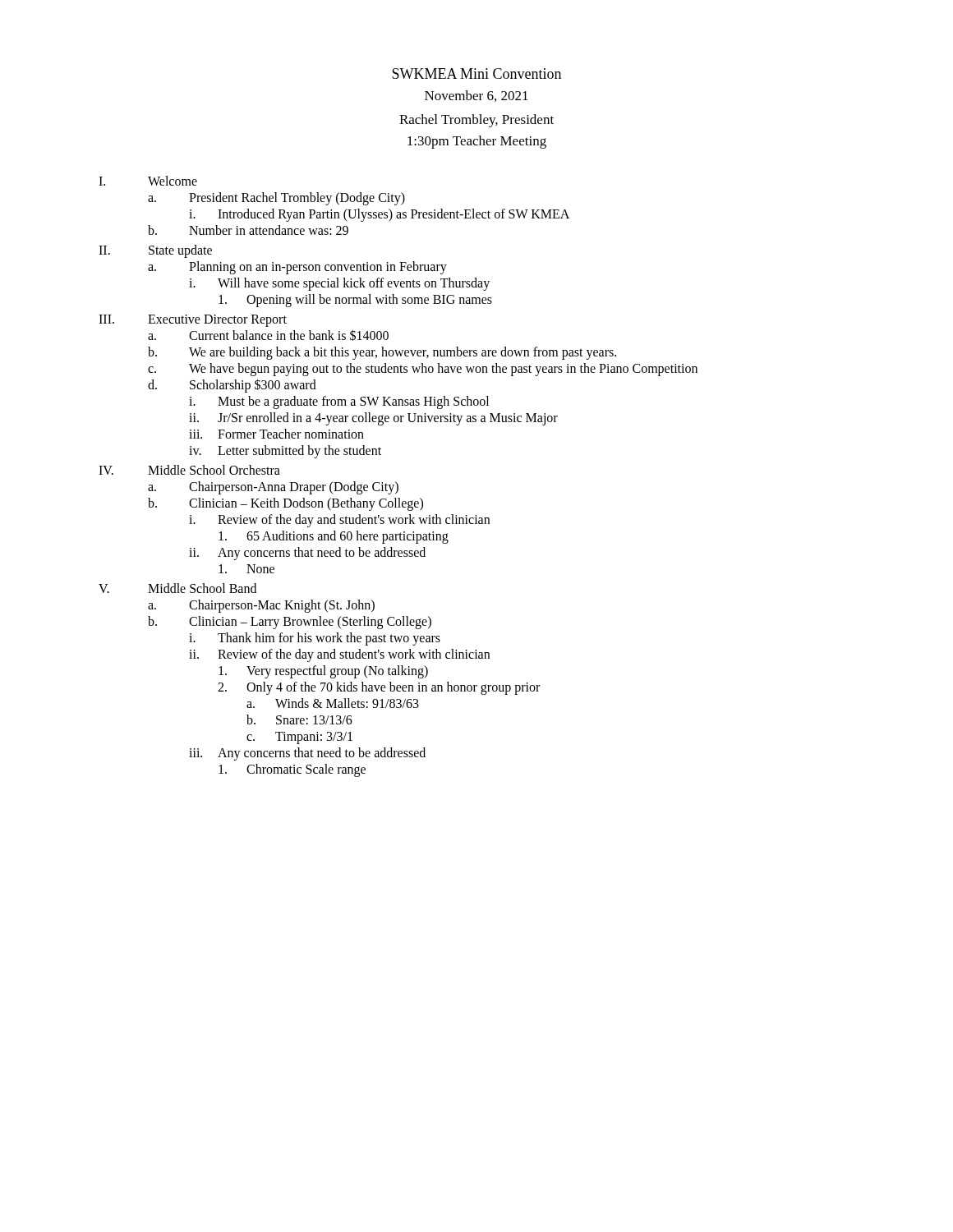The image size is (953, 1232).
Task: Select the list item that reads "a. Planning on an in-person"
Action: pos(297,267)
